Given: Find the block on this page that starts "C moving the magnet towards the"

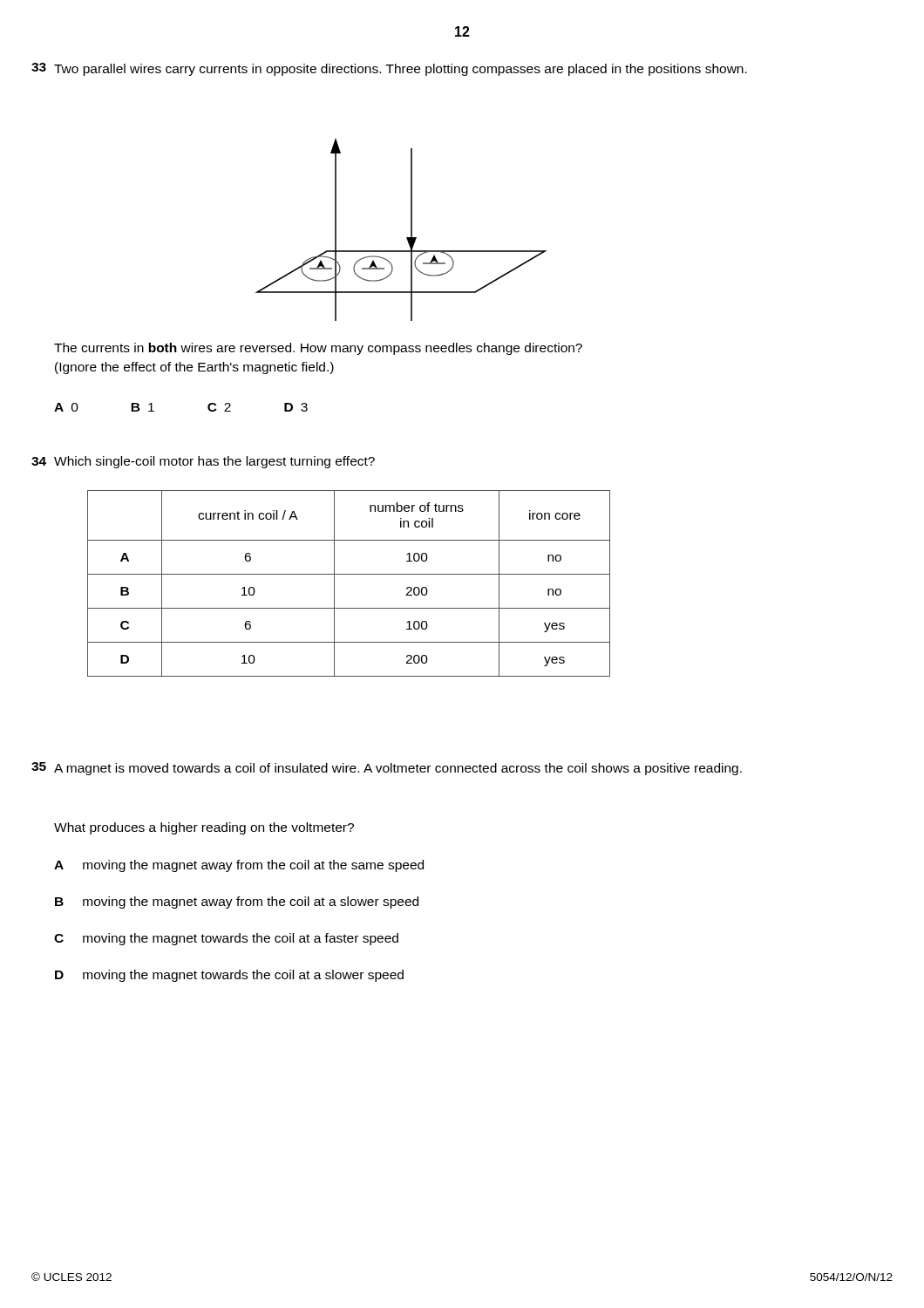Looking at the screenshot, I should 227,938.
